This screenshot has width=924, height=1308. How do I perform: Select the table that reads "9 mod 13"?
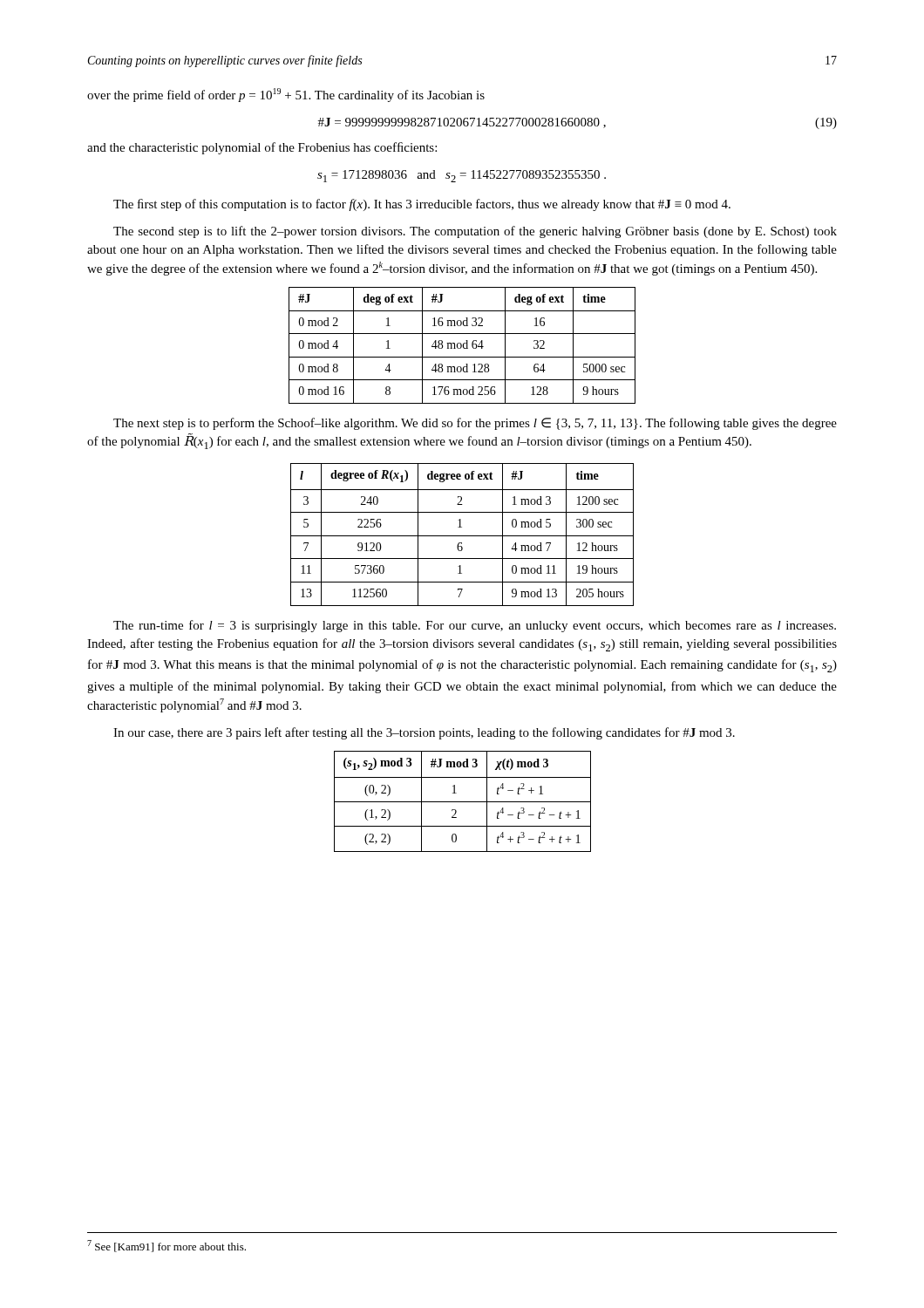point(462,534)
